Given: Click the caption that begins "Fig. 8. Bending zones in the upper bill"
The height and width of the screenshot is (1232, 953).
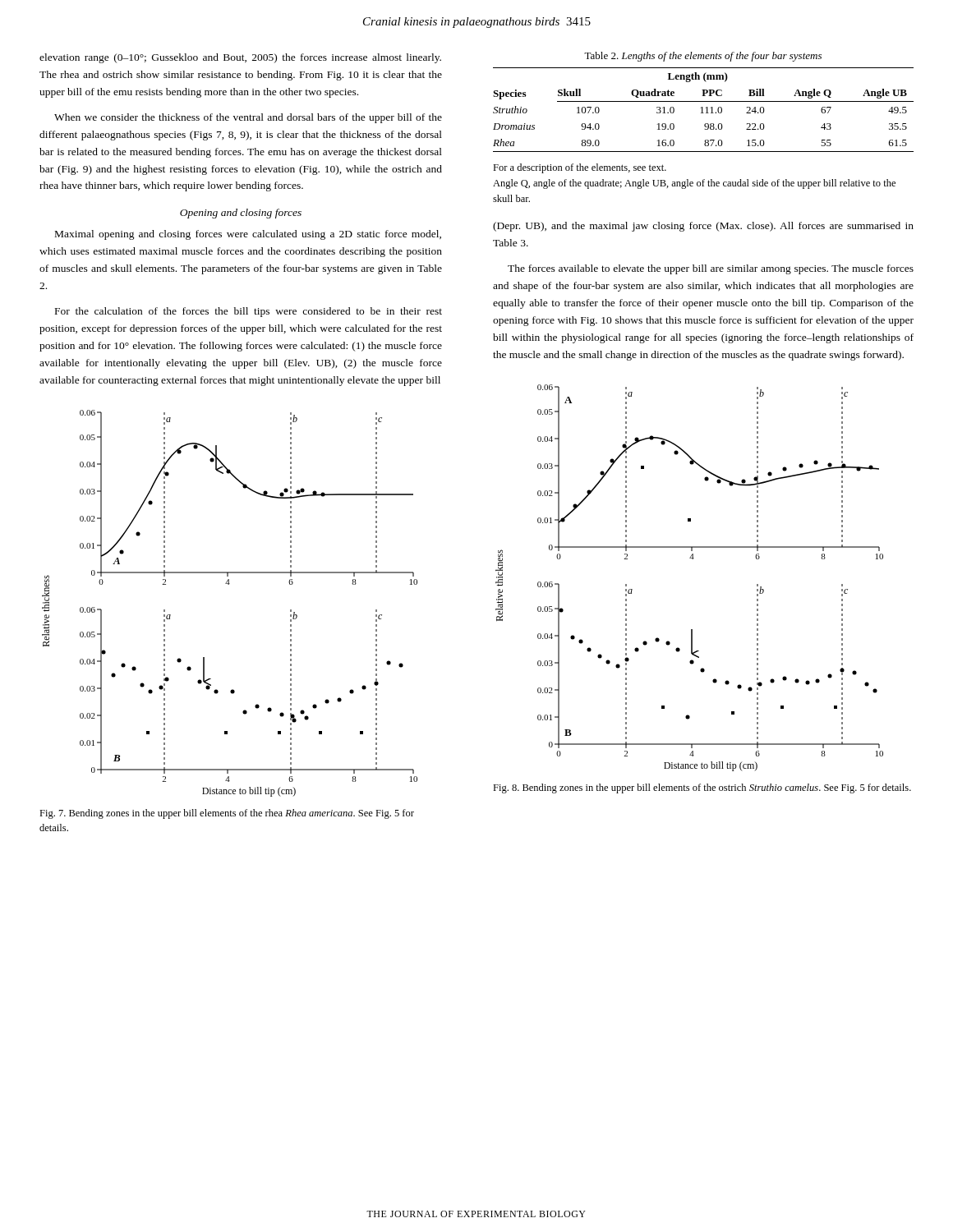Looking at the screenshot, I should 702,787.
